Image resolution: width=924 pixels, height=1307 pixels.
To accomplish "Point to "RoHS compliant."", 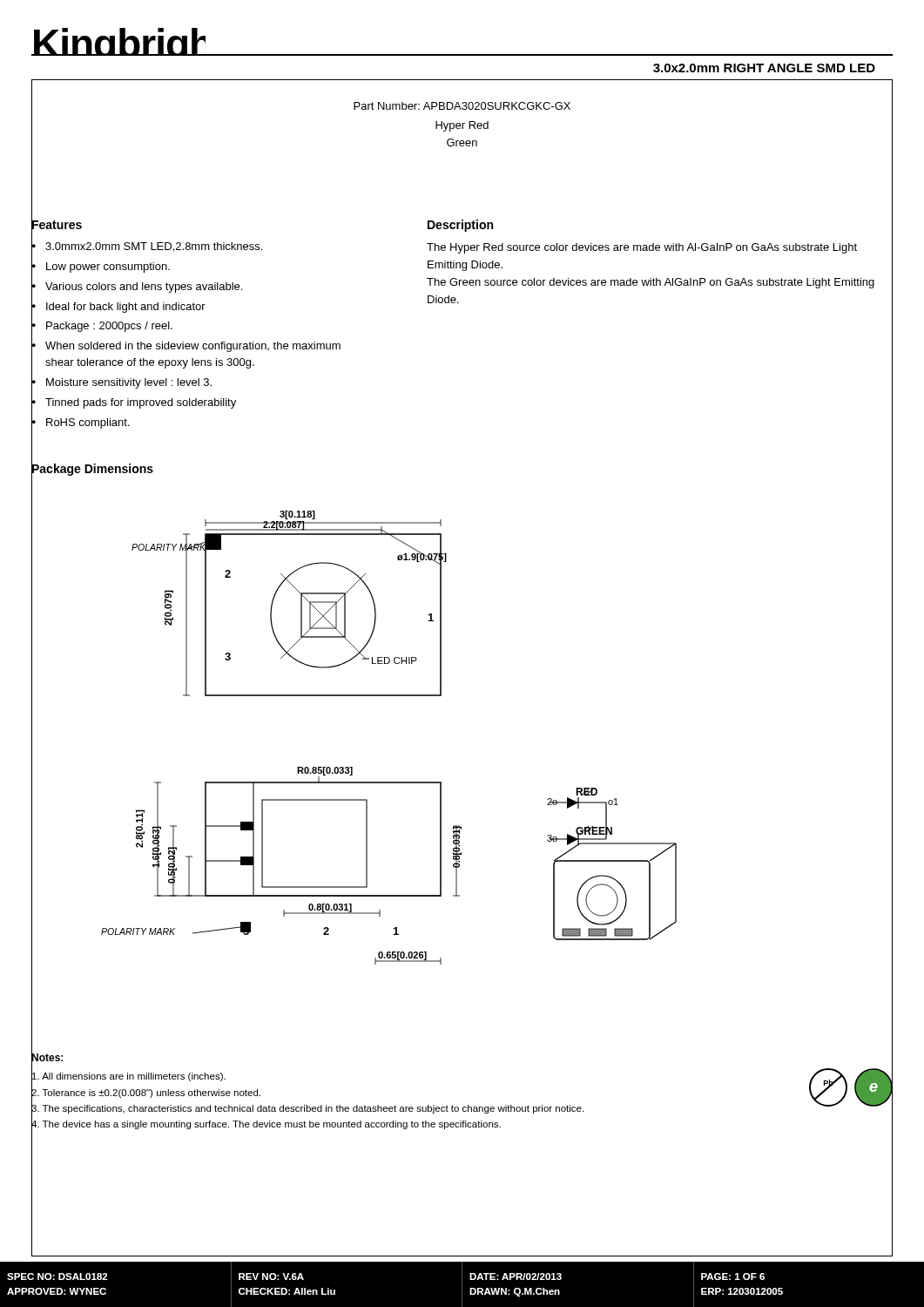I will pos(88,422).
